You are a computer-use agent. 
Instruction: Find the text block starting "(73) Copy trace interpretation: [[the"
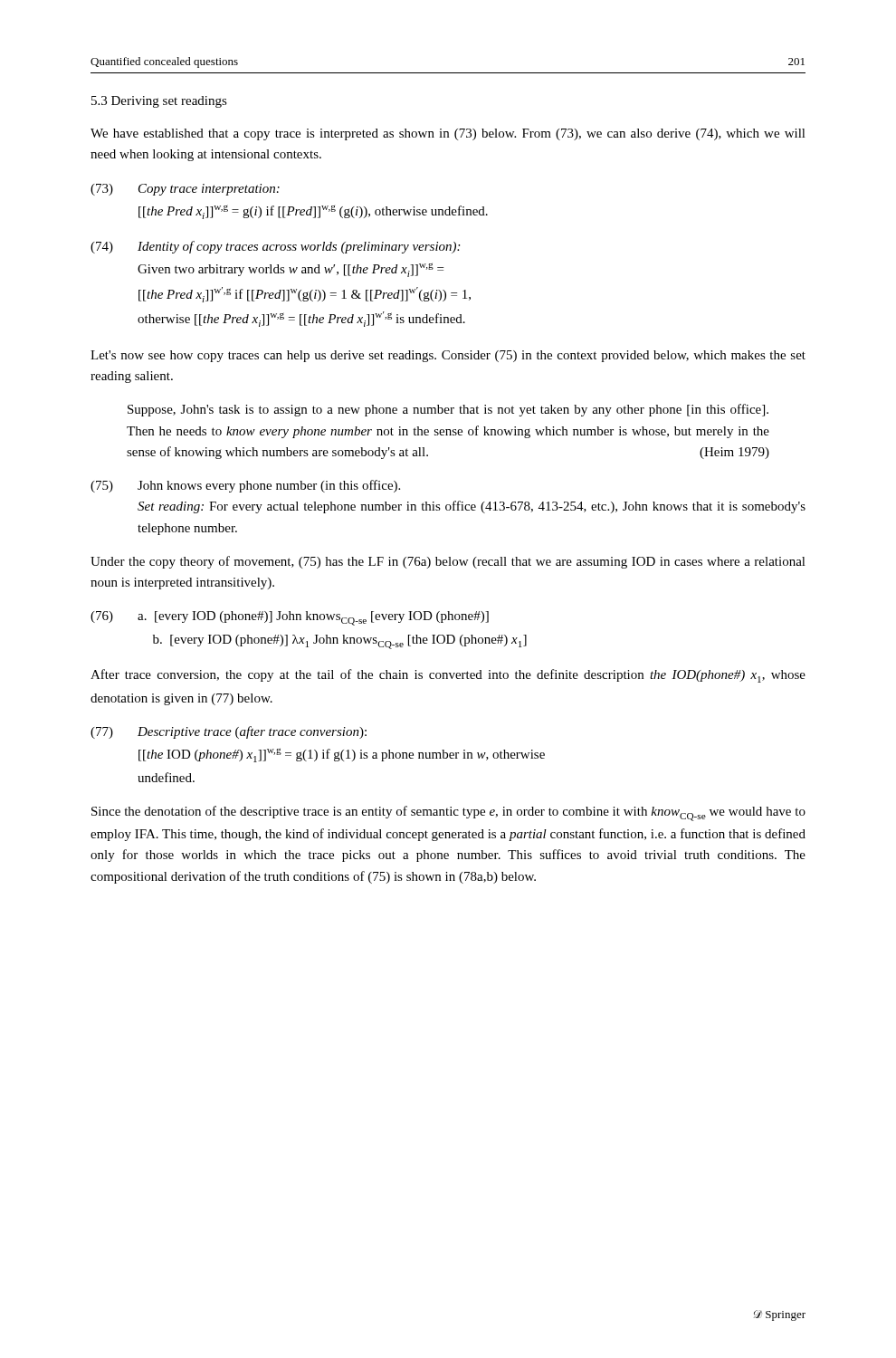point(448,201)
